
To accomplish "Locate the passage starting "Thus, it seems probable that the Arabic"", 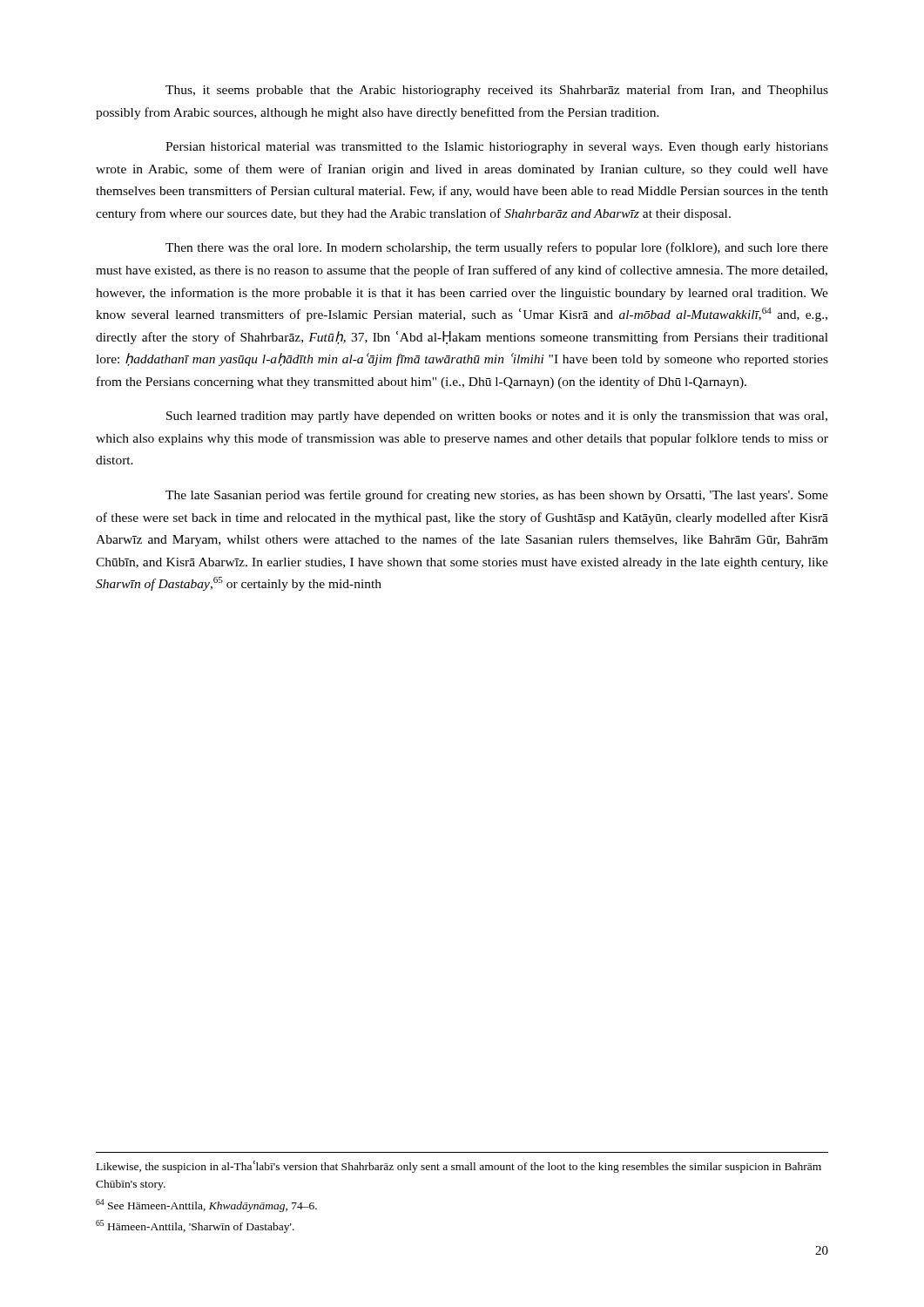I will [462, 337].
